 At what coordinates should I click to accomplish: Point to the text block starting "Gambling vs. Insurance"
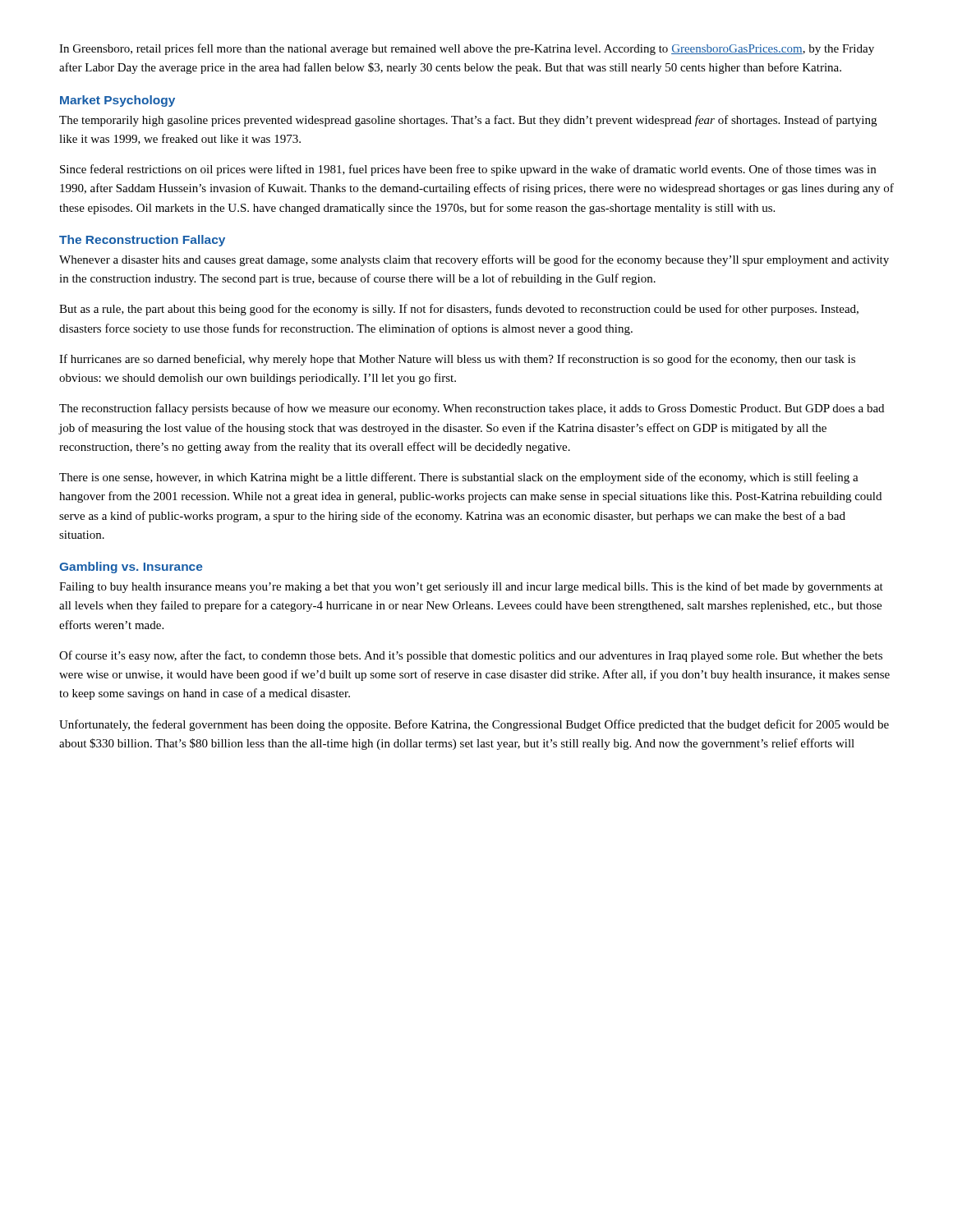point(131,566)
